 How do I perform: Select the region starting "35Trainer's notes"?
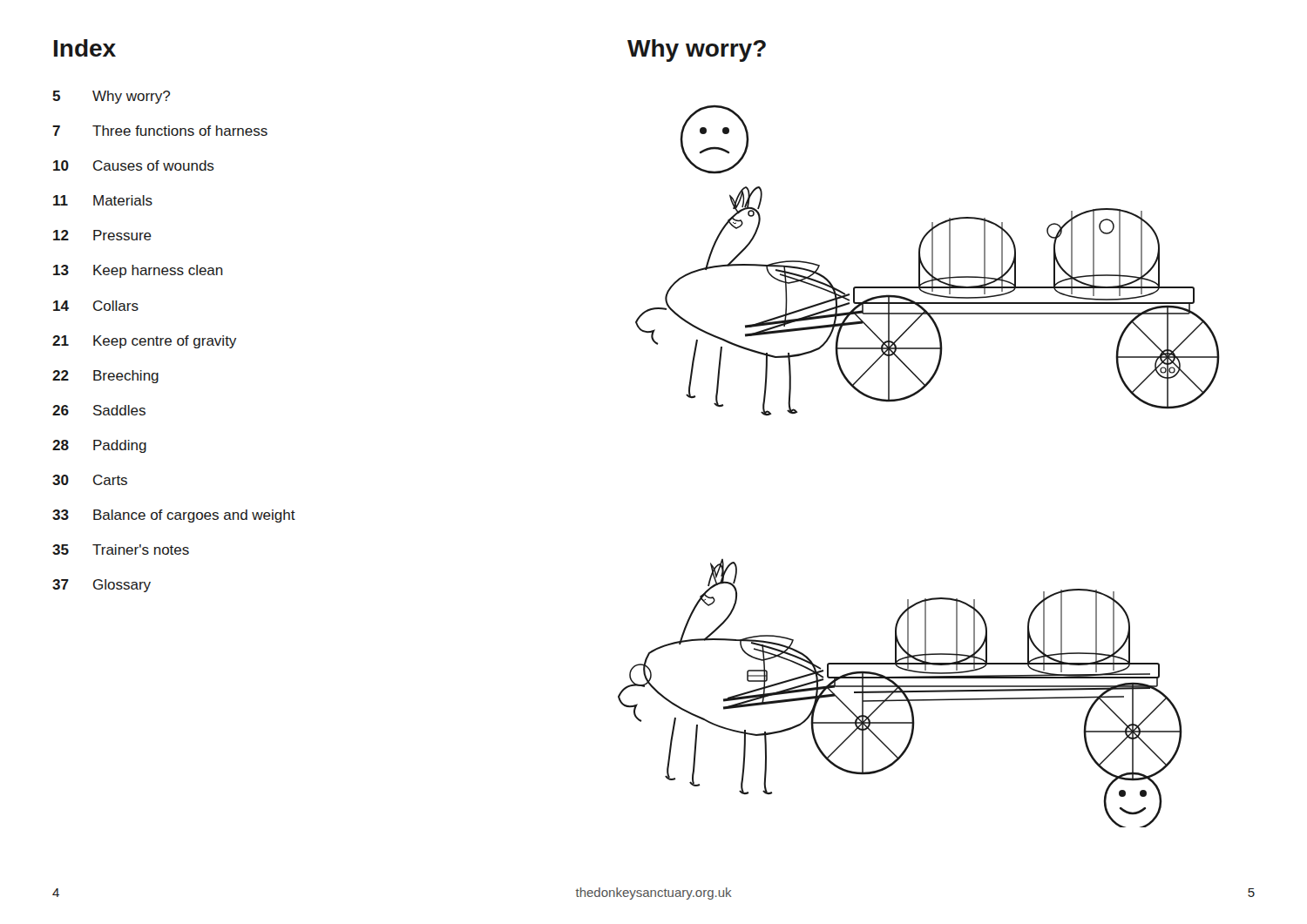[x=121, y=551]
